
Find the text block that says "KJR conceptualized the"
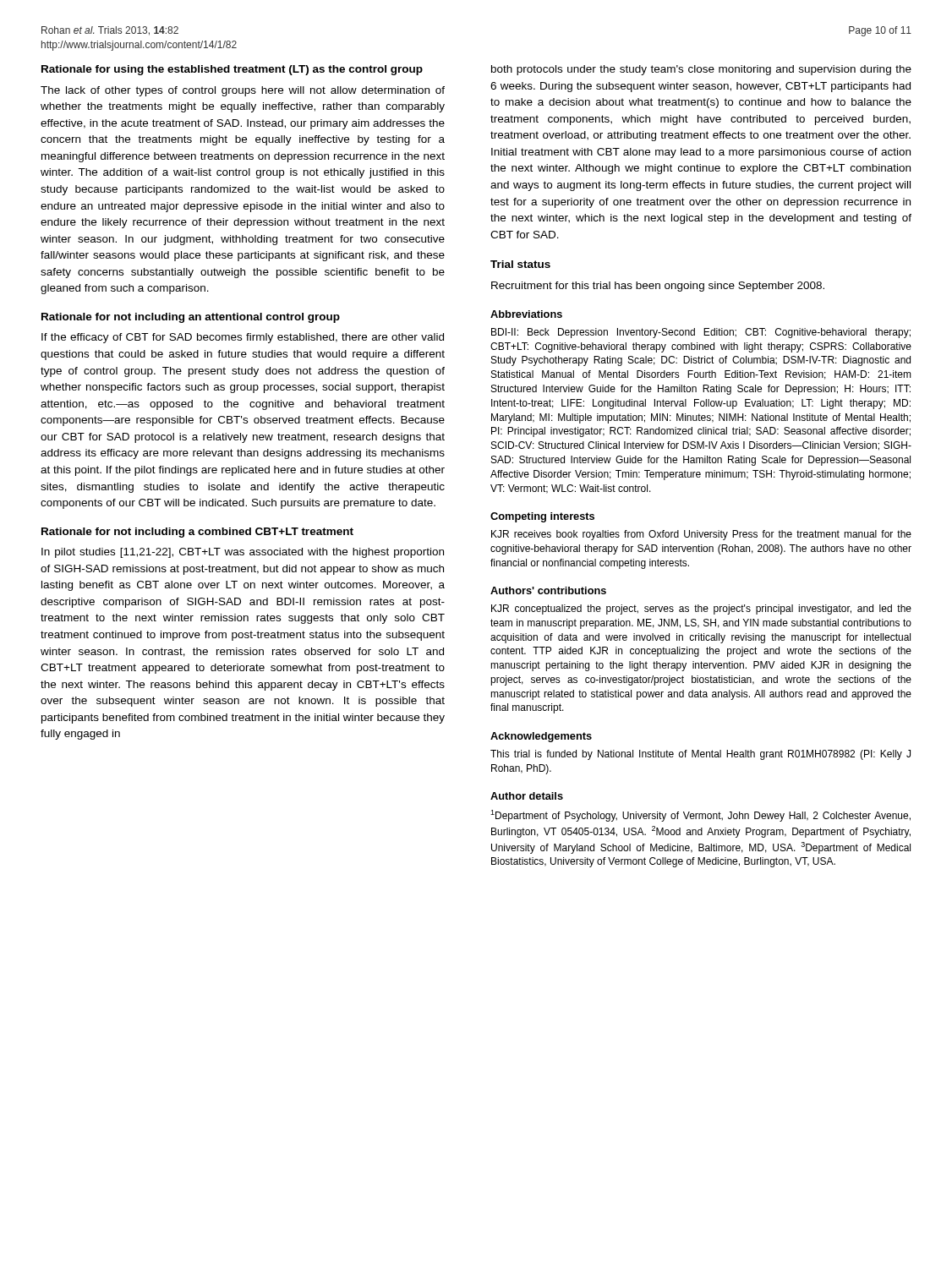coord(701,659)
